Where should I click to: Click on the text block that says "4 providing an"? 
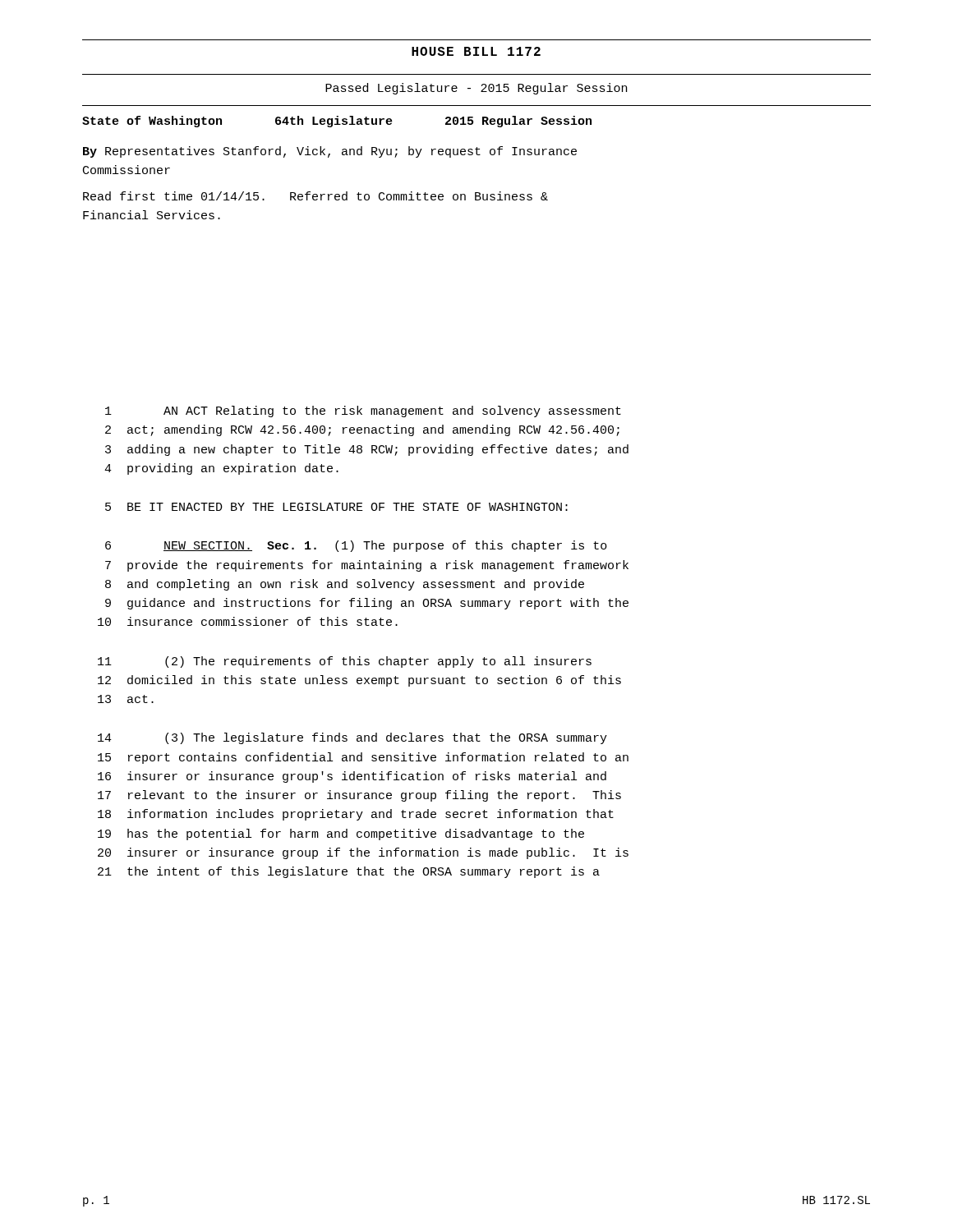221,469
